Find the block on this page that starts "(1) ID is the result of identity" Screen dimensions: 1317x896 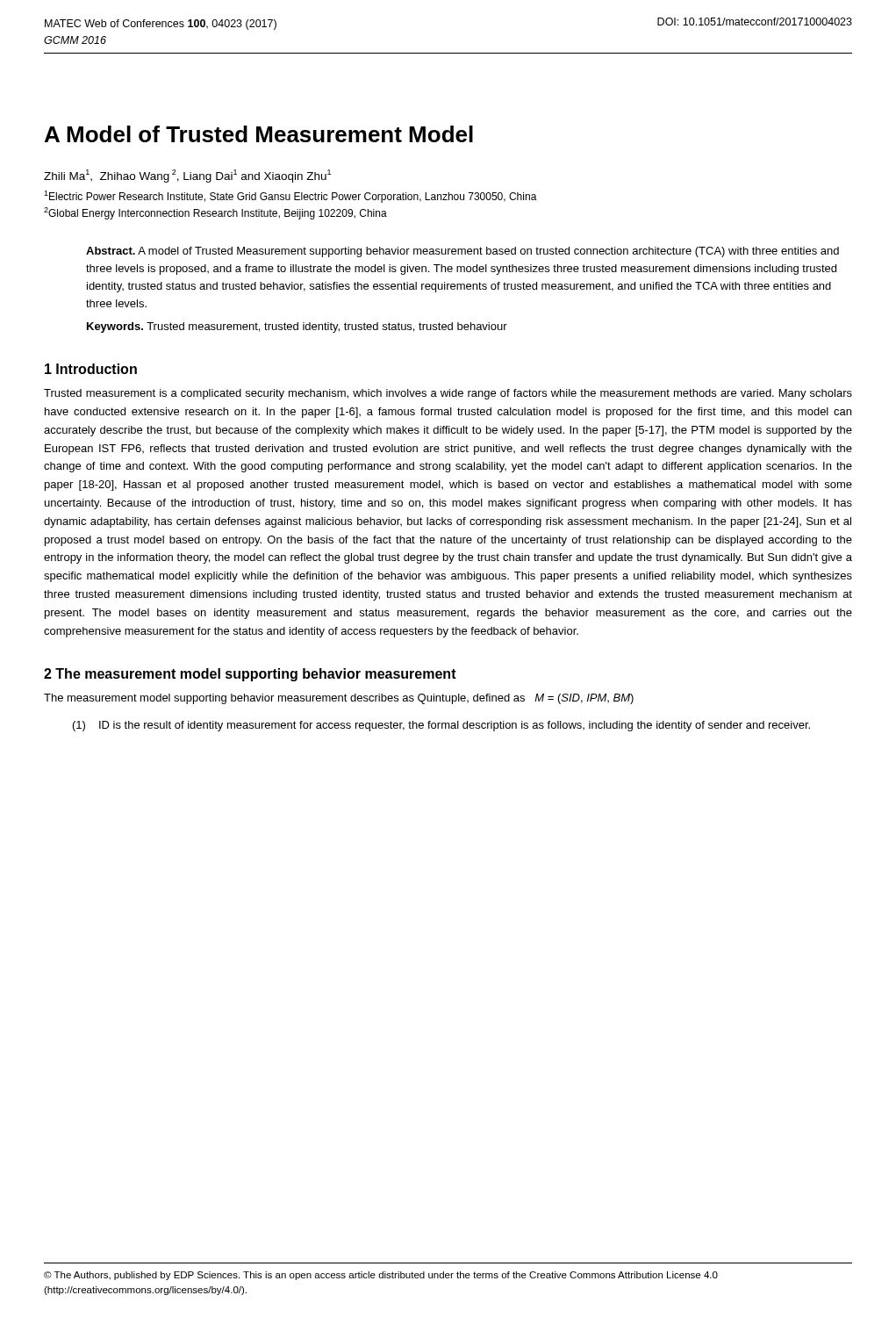point(462,726)
